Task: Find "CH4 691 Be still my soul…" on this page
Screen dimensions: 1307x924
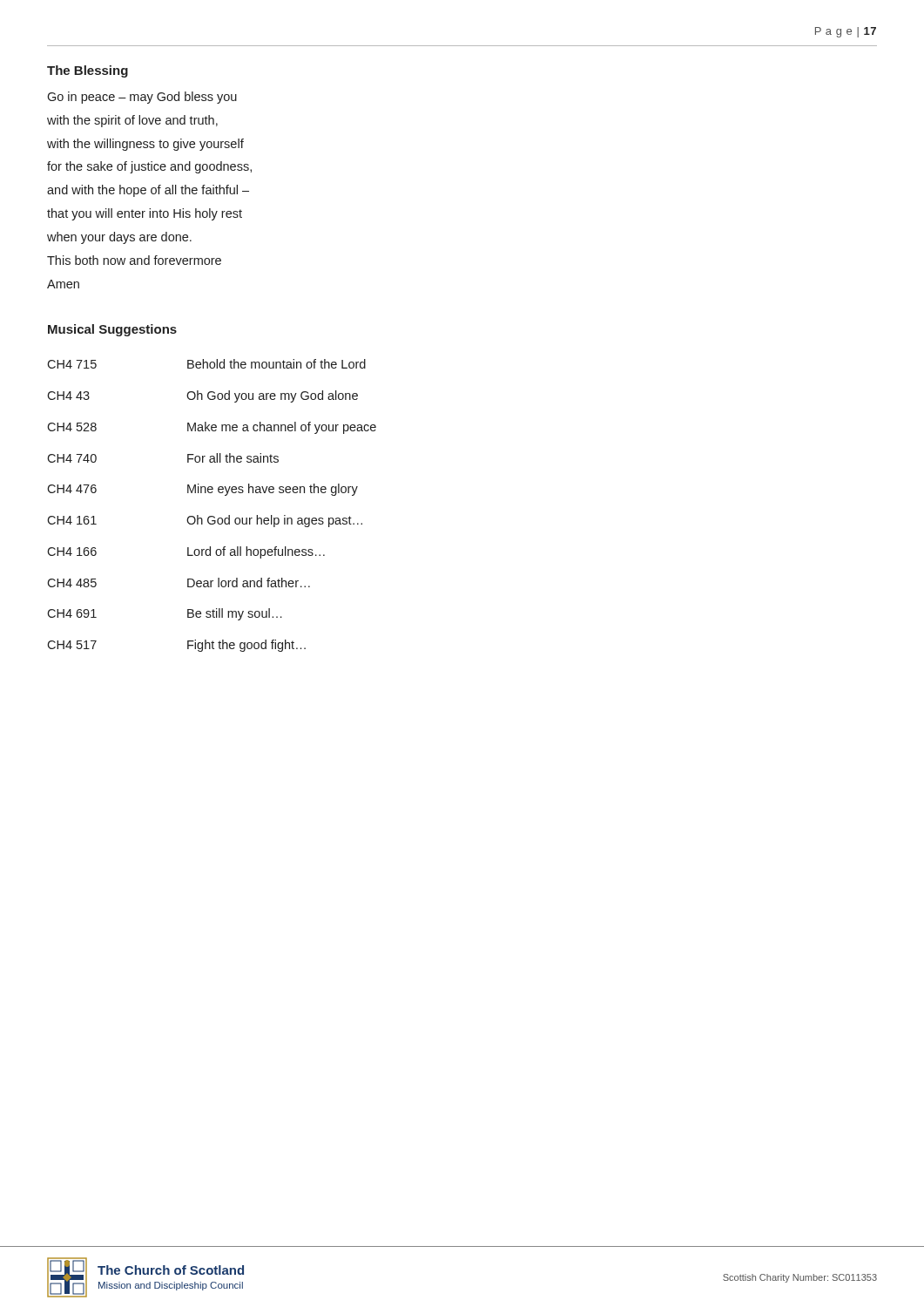Action: tap(68, 613)
